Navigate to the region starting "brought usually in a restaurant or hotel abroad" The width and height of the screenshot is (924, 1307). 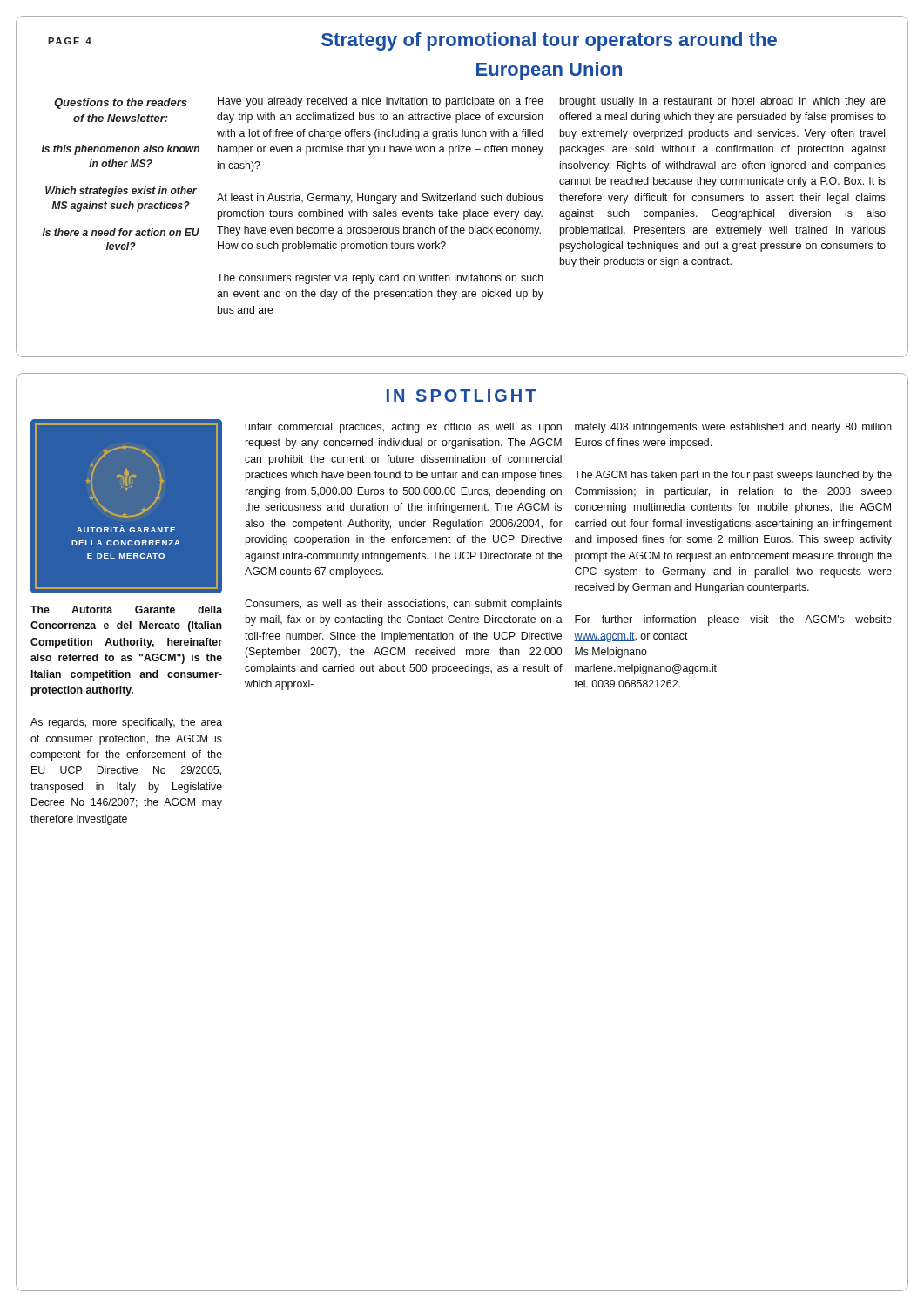click(722, 181)
